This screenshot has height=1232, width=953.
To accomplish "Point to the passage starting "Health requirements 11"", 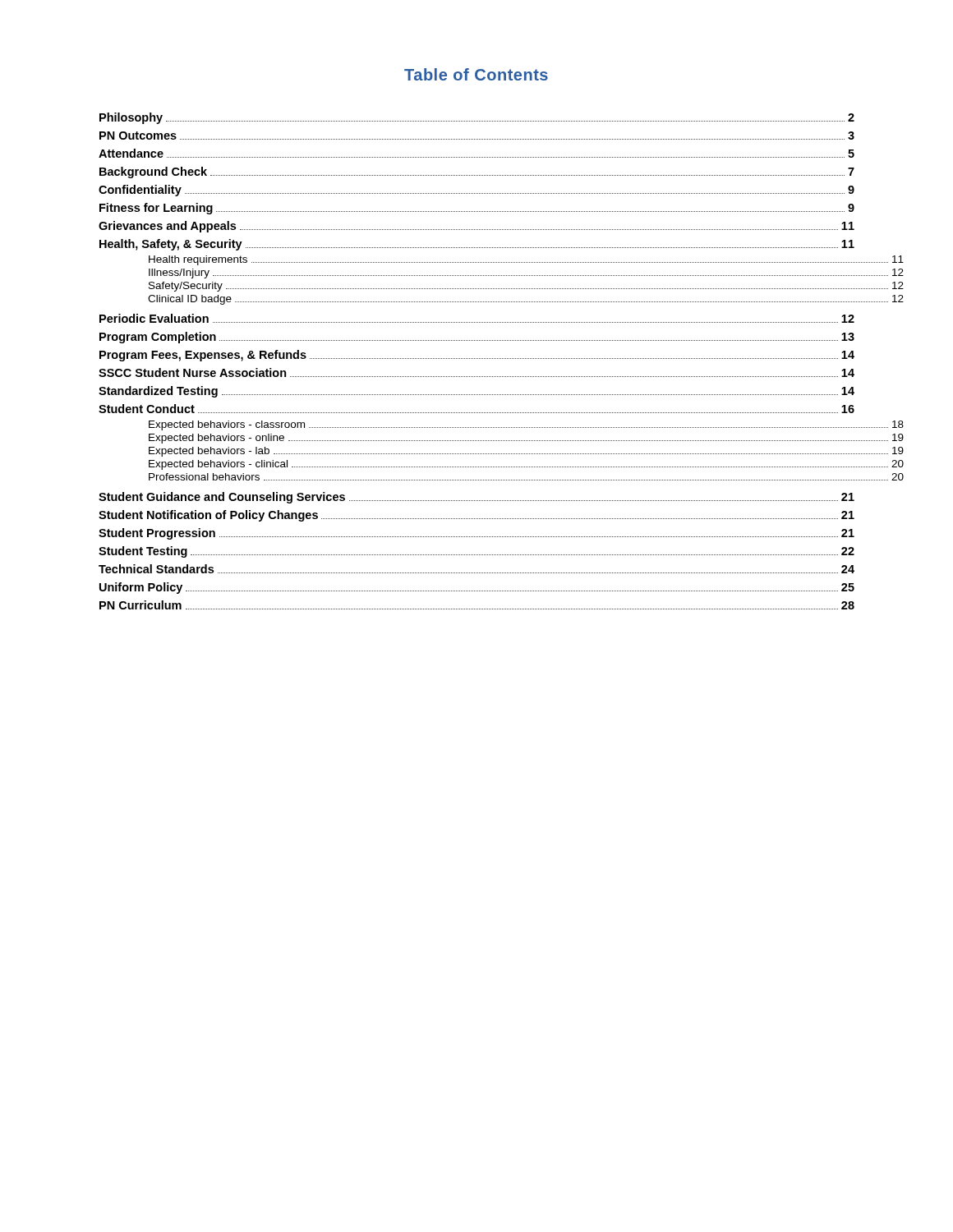I will (x=526, y=259).
